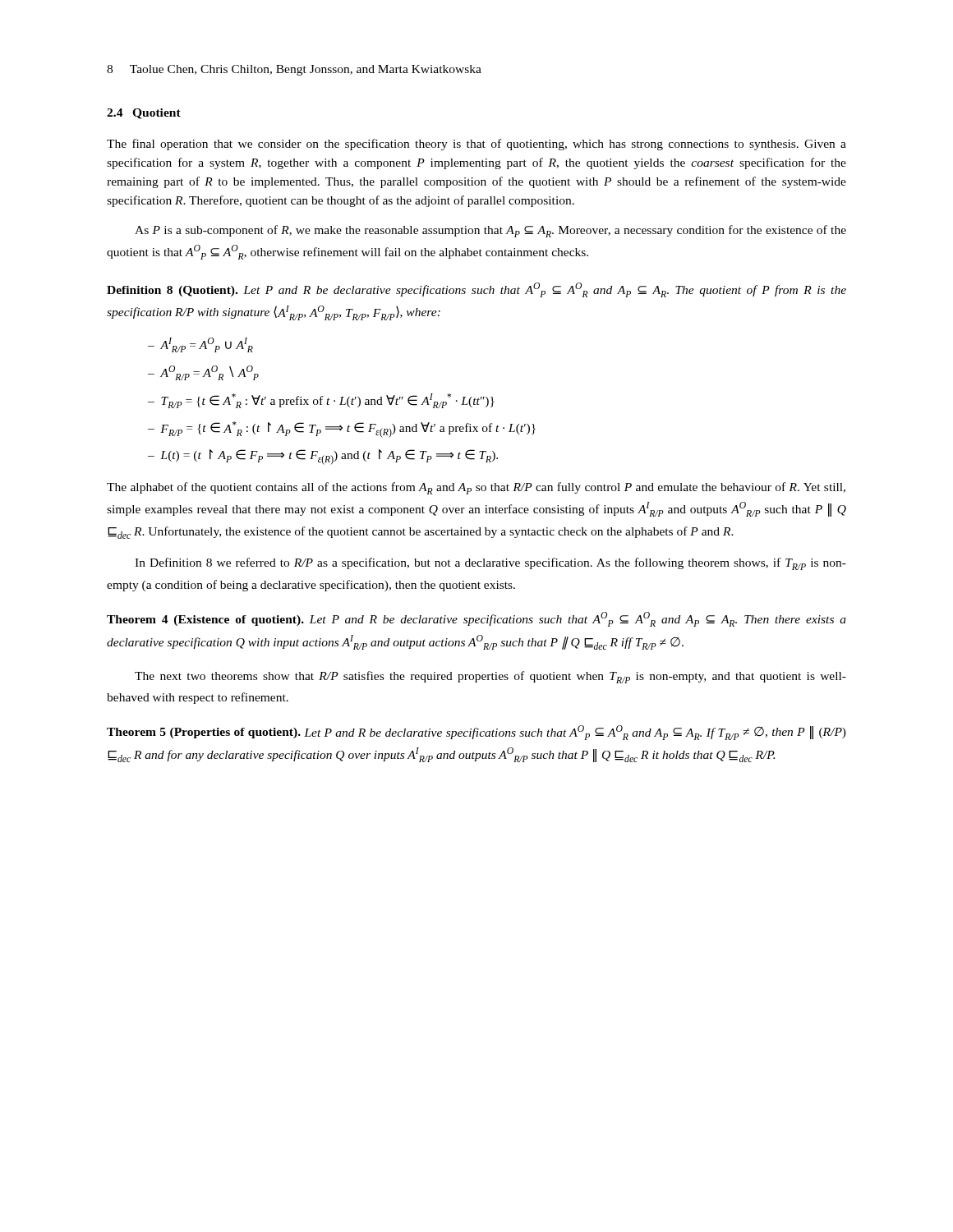Viewport: 953px width, 1232px height.
Task: Find the text block that says "Theorem 4 (Existence of"
Action: 476,631
